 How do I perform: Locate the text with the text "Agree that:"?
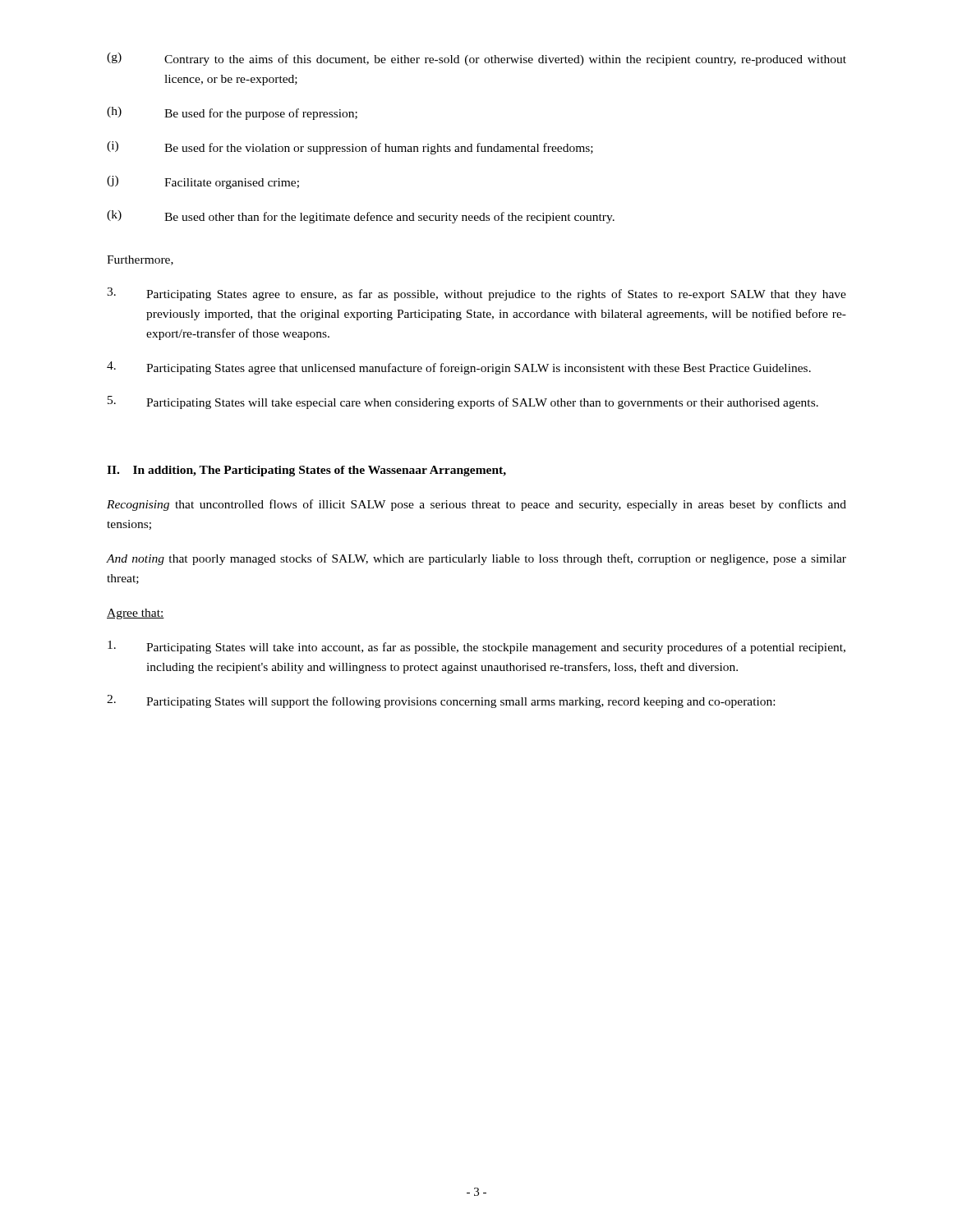[x=135, y=612]
